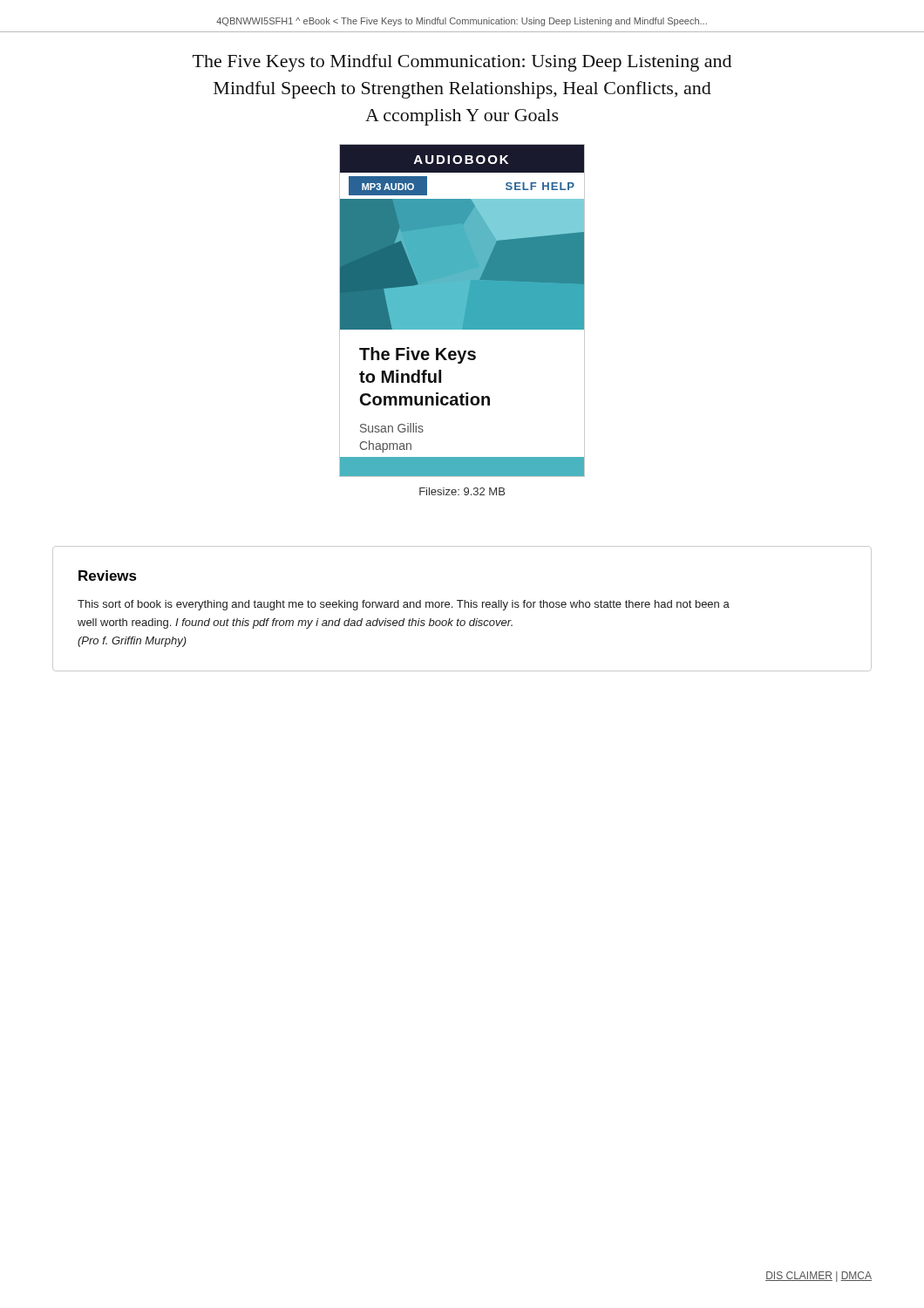Locate the block starting "This sort of book is"

click(403, 622)
